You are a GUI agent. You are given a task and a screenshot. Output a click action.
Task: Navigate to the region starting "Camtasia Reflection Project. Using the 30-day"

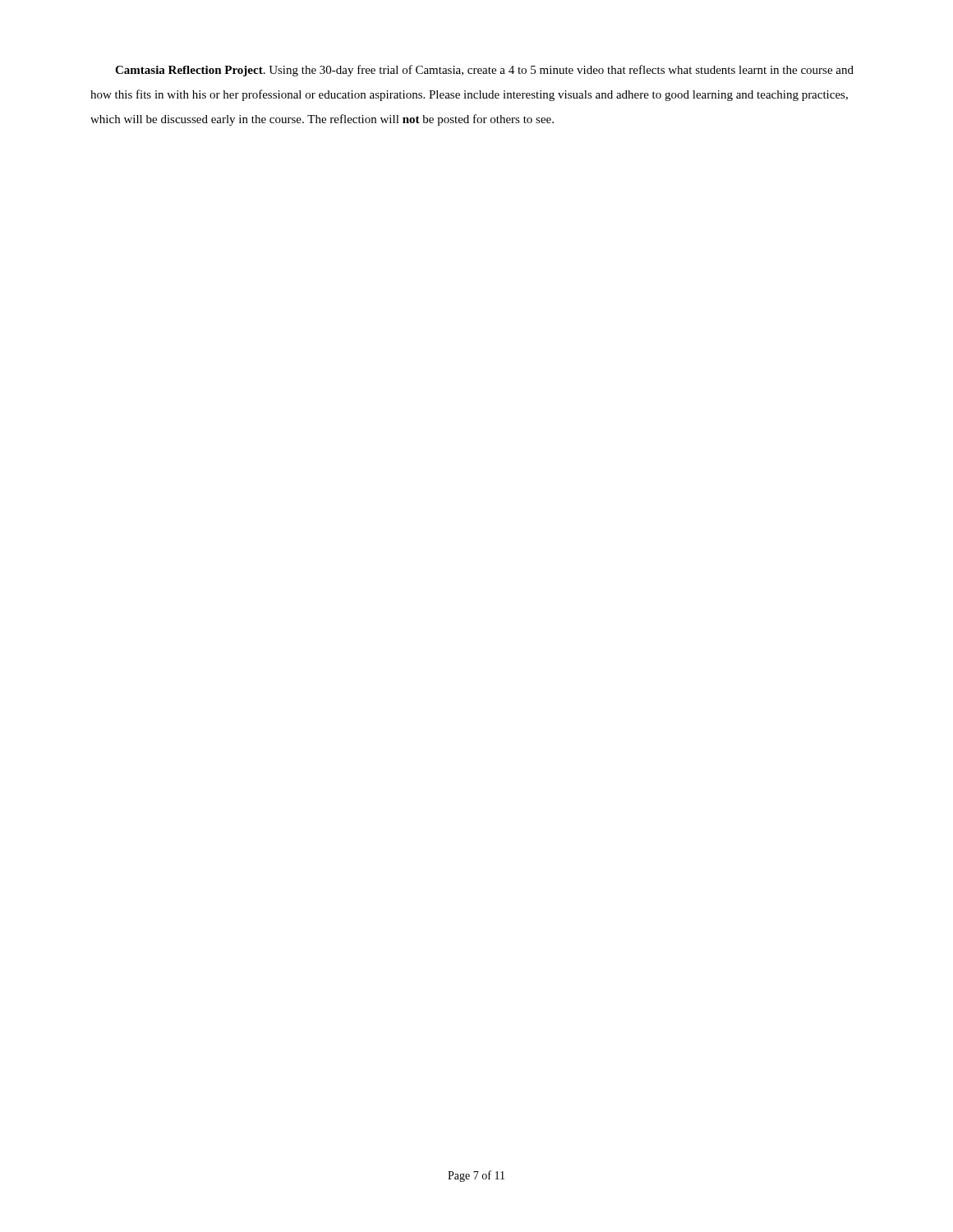pos(472,94)
